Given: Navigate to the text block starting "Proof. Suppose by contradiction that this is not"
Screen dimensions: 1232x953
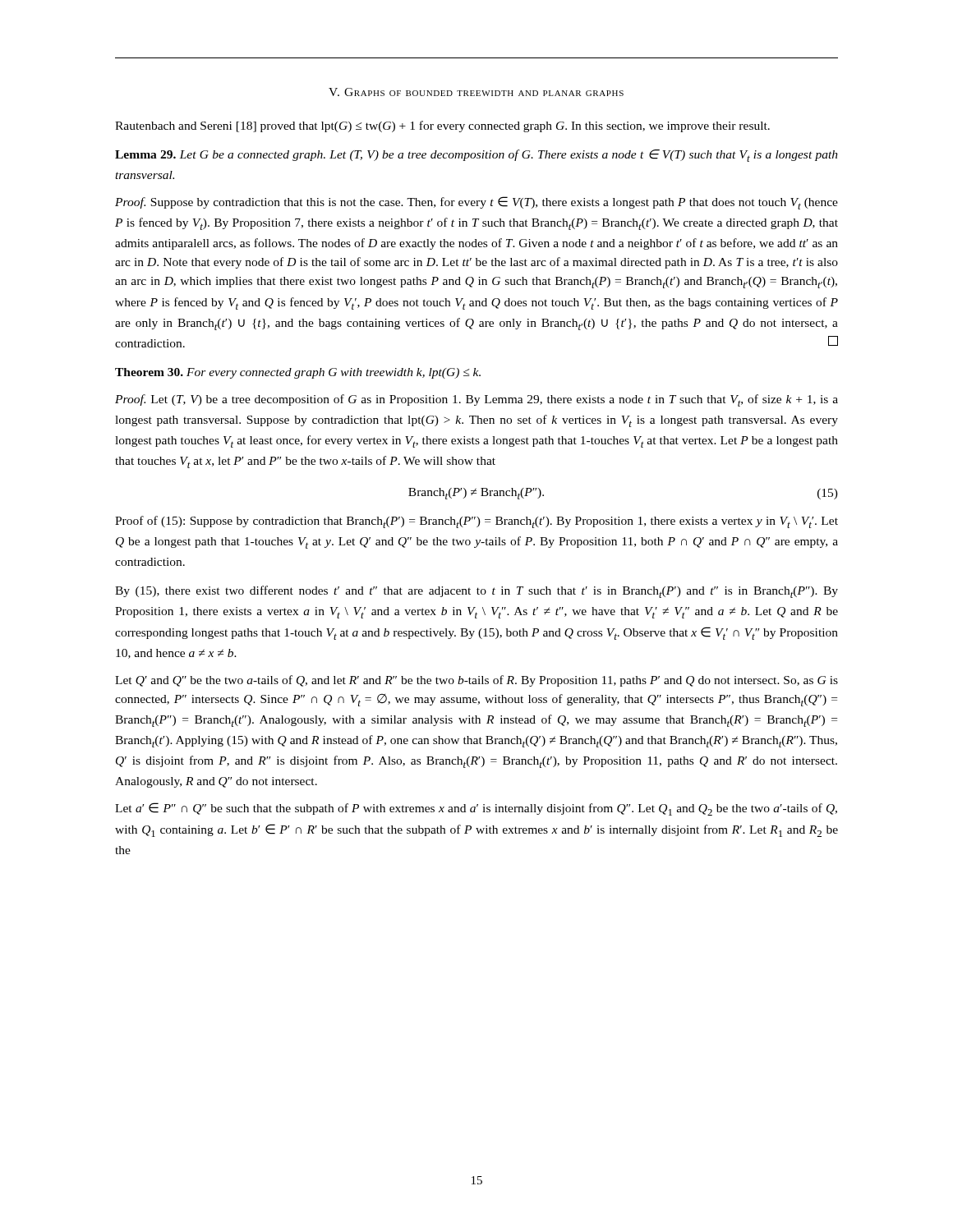Looking at the screenshot, I should (x=476, y=273).
